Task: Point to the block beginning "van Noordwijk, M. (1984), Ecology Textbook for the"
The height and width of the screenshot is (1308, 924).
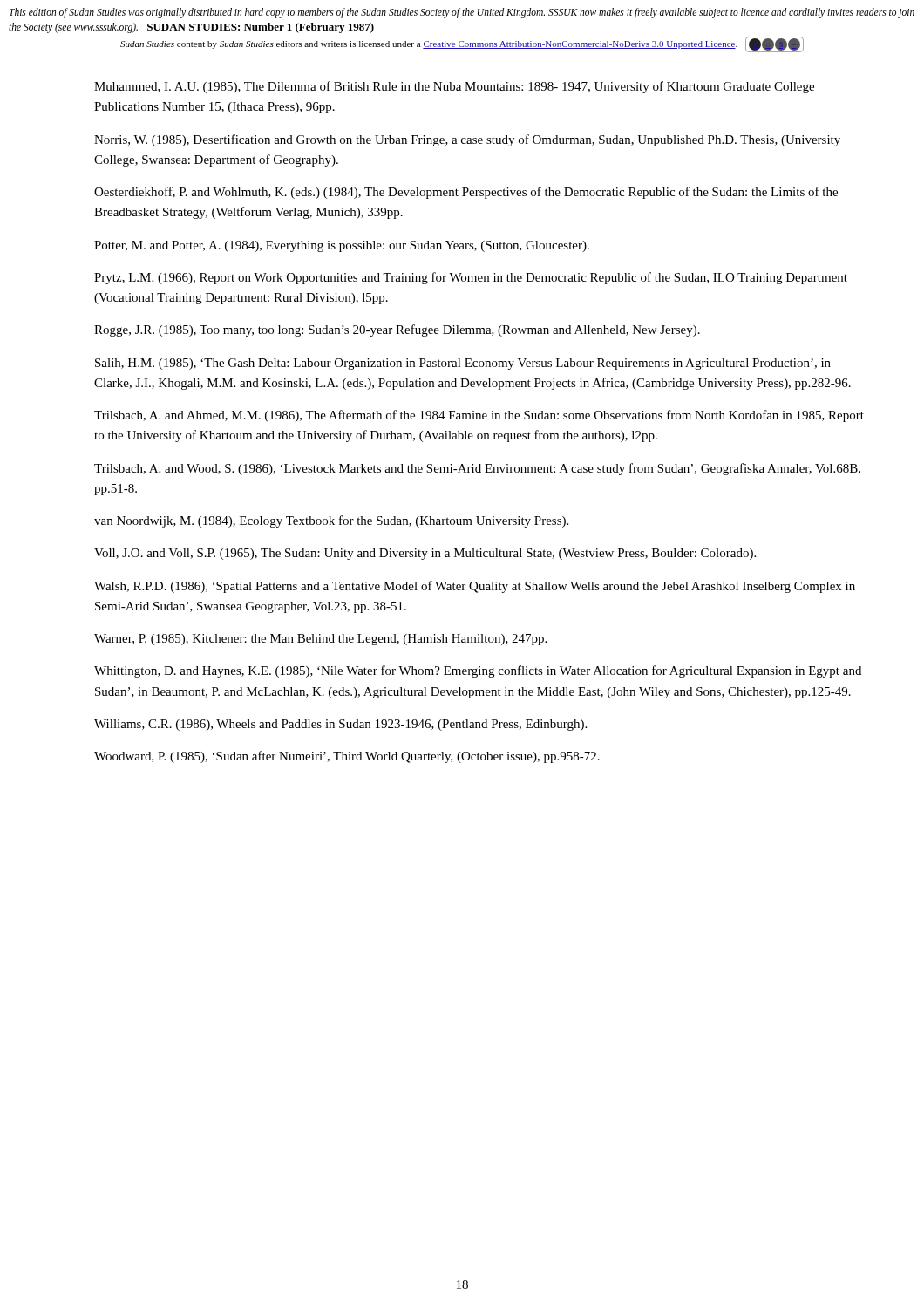Action: click(332, 521)
